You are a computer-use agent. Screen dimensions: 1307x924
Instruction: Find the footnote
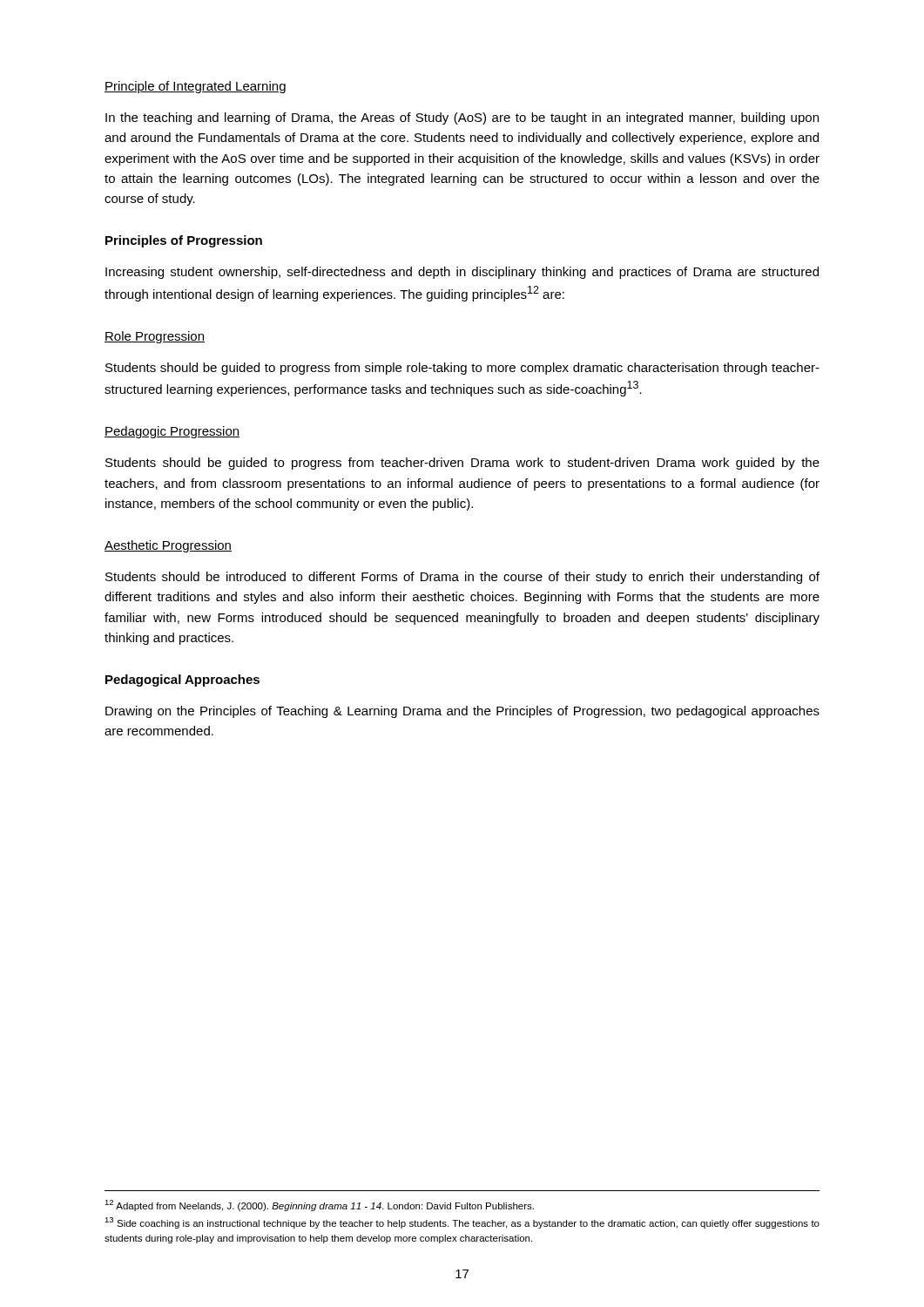click(462, 1221)
